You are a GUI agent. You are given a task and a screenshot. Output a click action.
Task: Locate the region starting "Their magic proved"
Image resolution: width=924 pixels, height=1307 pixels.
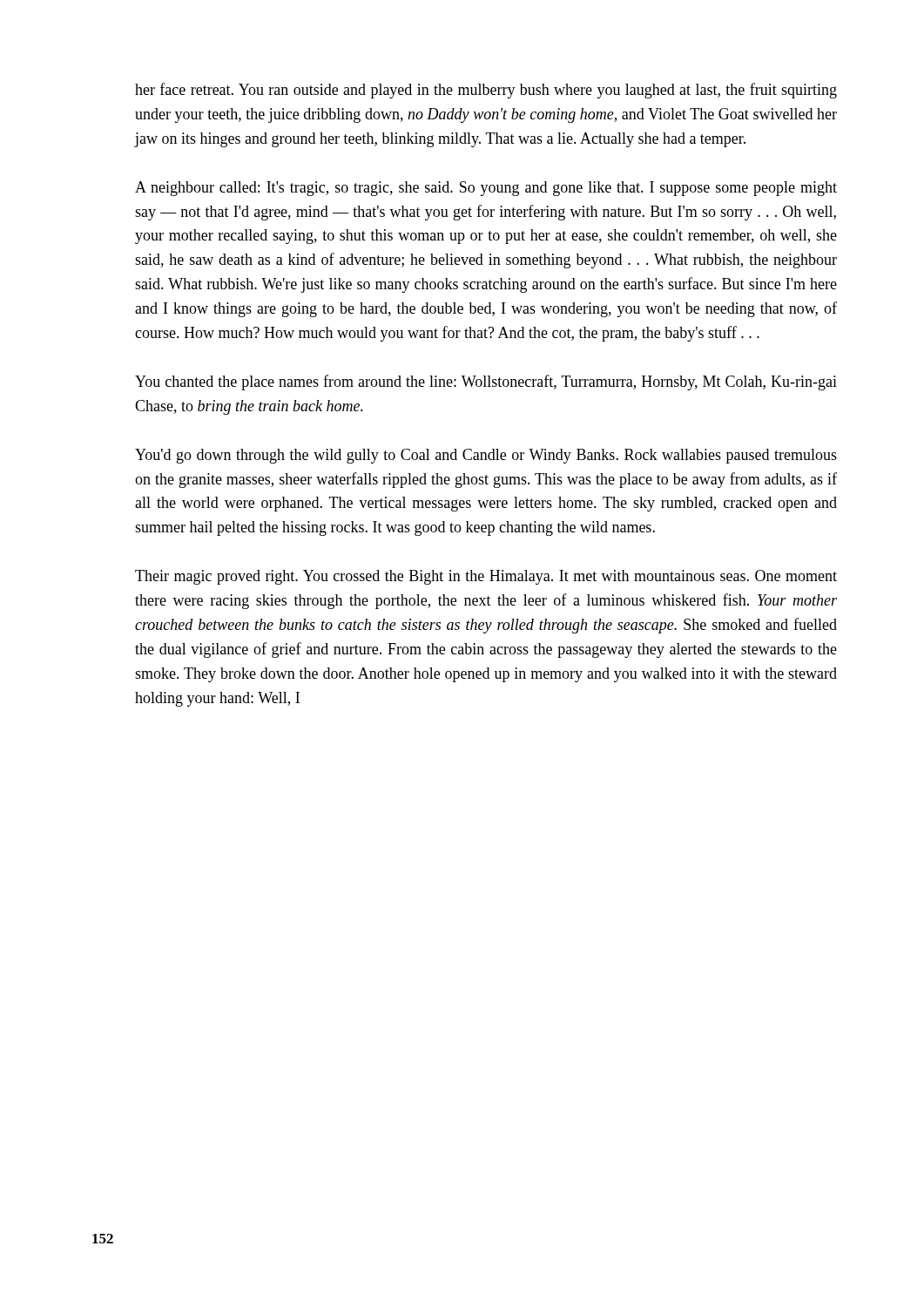(x=486, y=637)
